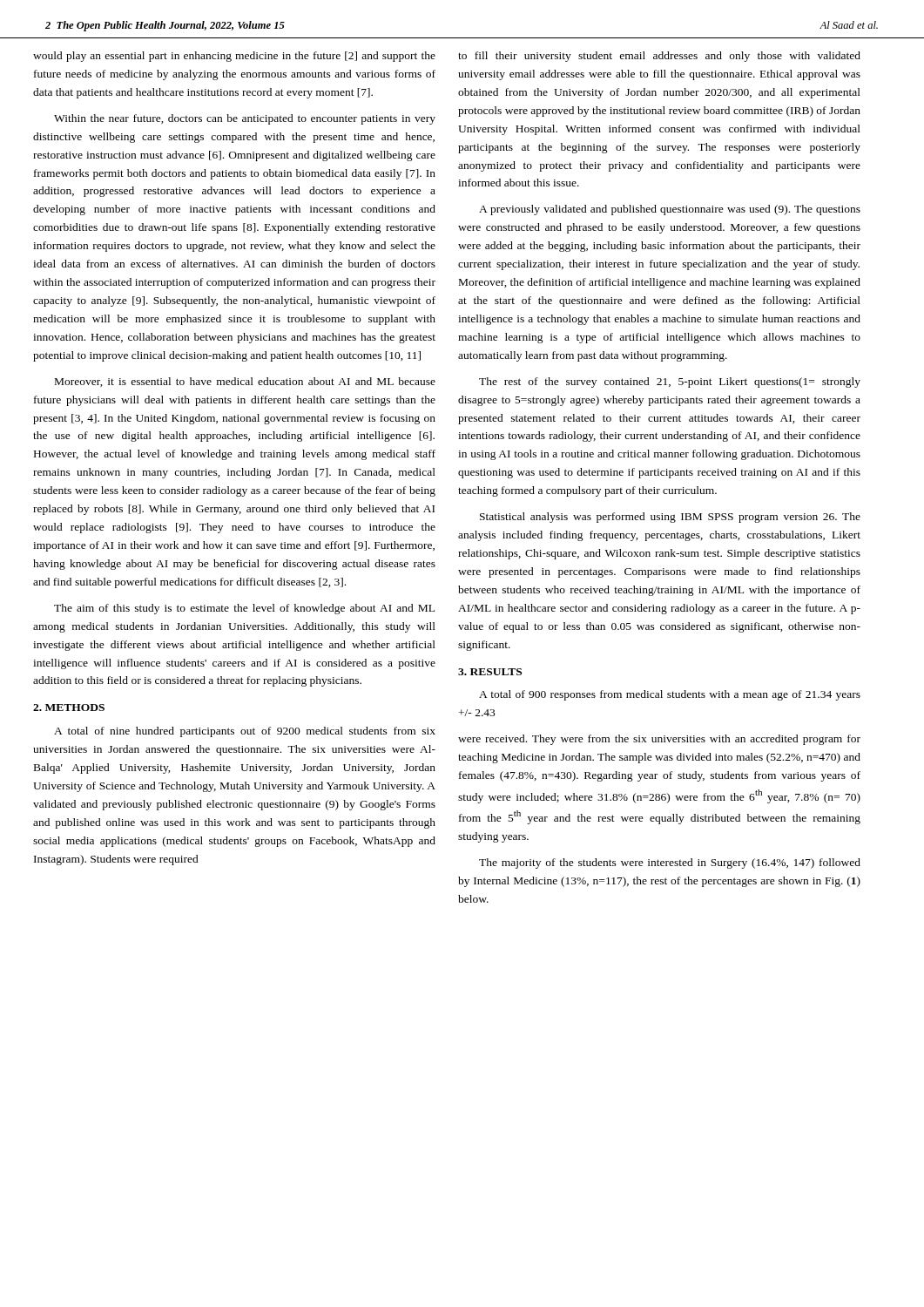Navigate to the text block starting "The aim of this study is to estimate"
Screen dimensions: 1307x924
[x=234, y=645]
